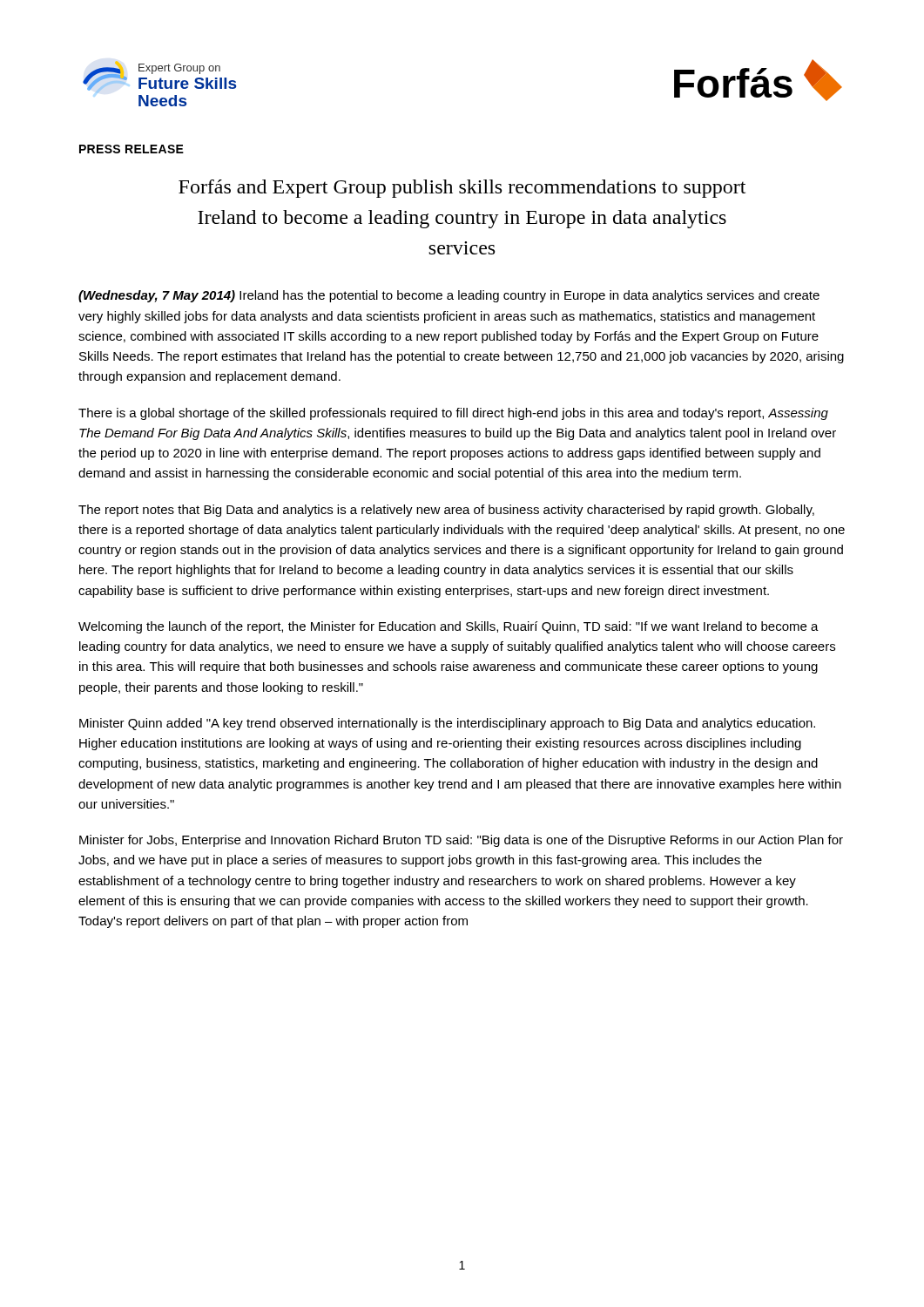Locate the passage starting "Minister Quinn added"
The image size is (924, 1307).
tap(460, 763)
